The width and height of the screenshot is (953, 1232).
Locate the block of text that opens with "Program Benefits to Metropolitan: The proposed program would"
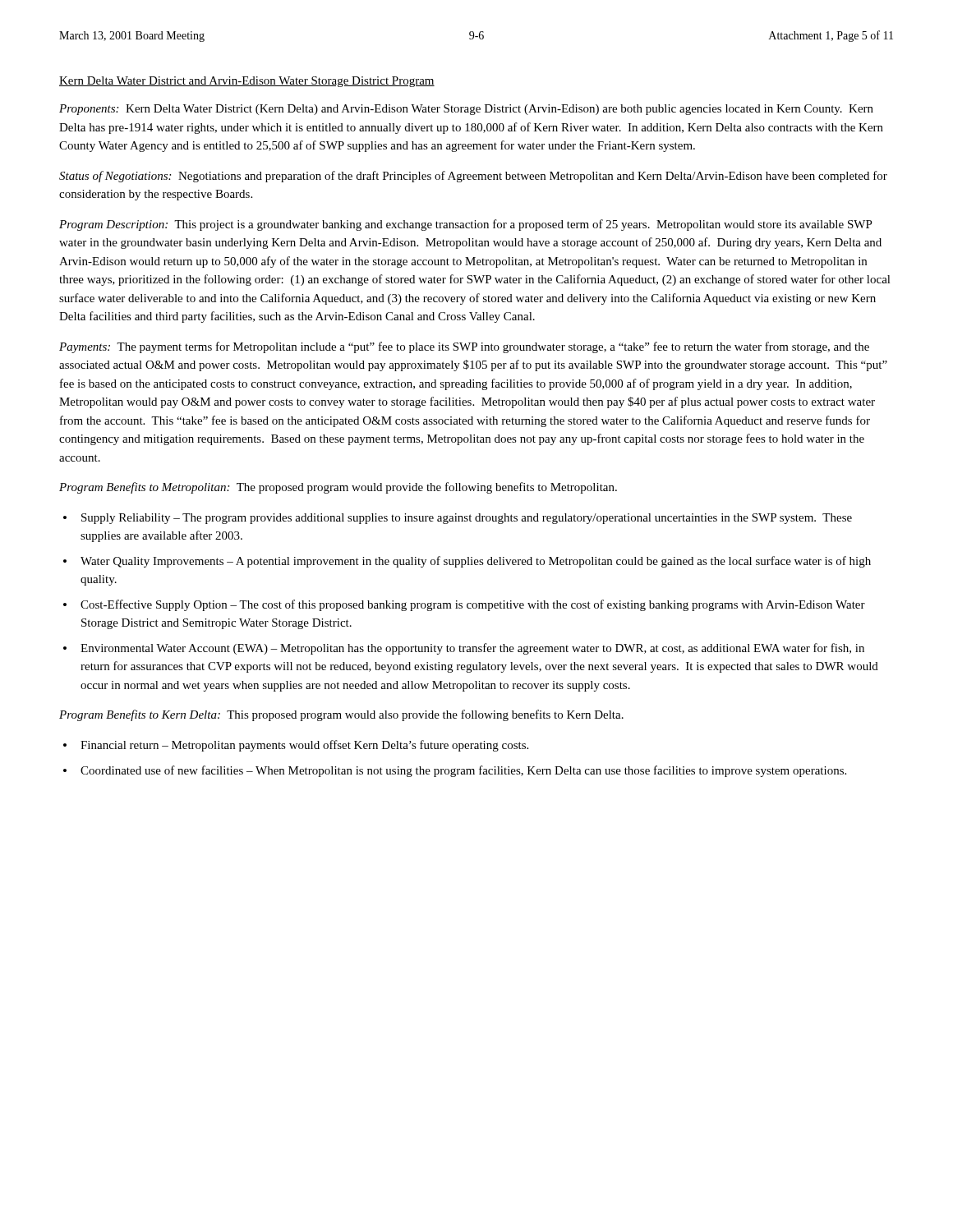338,487
